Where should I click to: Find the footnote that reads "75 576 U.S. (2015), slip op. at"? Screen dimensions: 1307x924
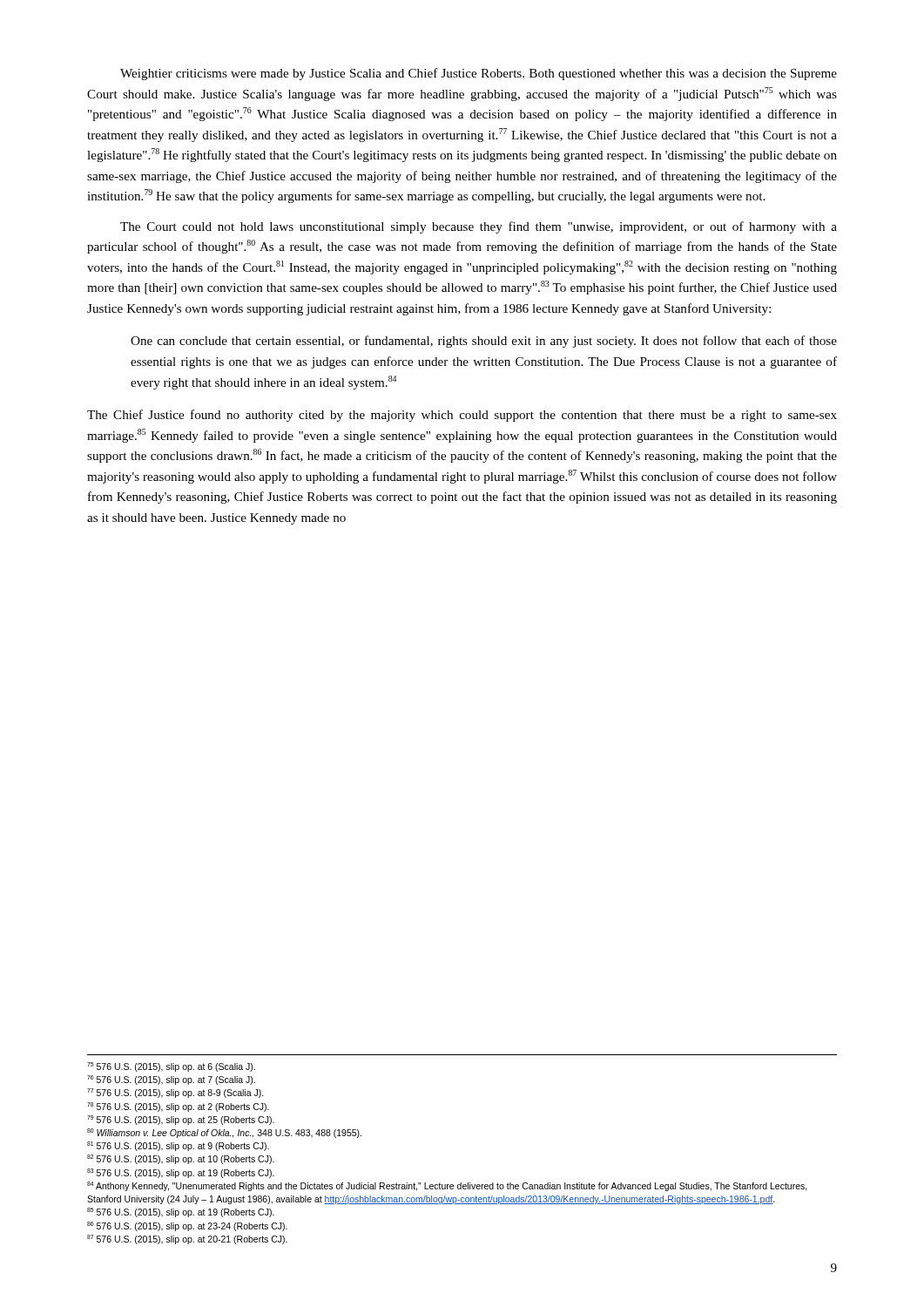pos(171,1066)
